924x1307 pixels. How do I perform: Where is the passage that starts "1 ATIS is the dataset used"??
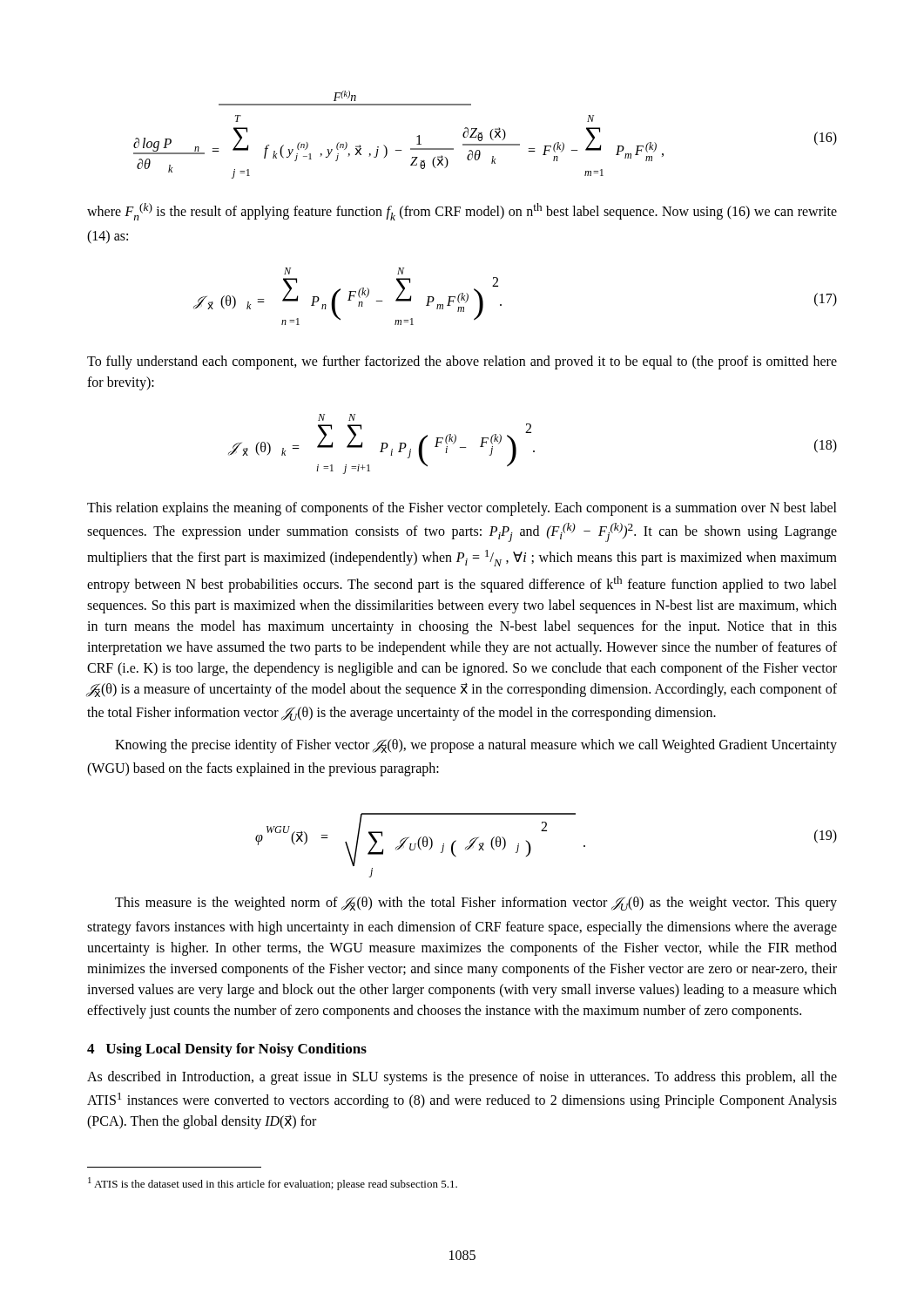462,1183
